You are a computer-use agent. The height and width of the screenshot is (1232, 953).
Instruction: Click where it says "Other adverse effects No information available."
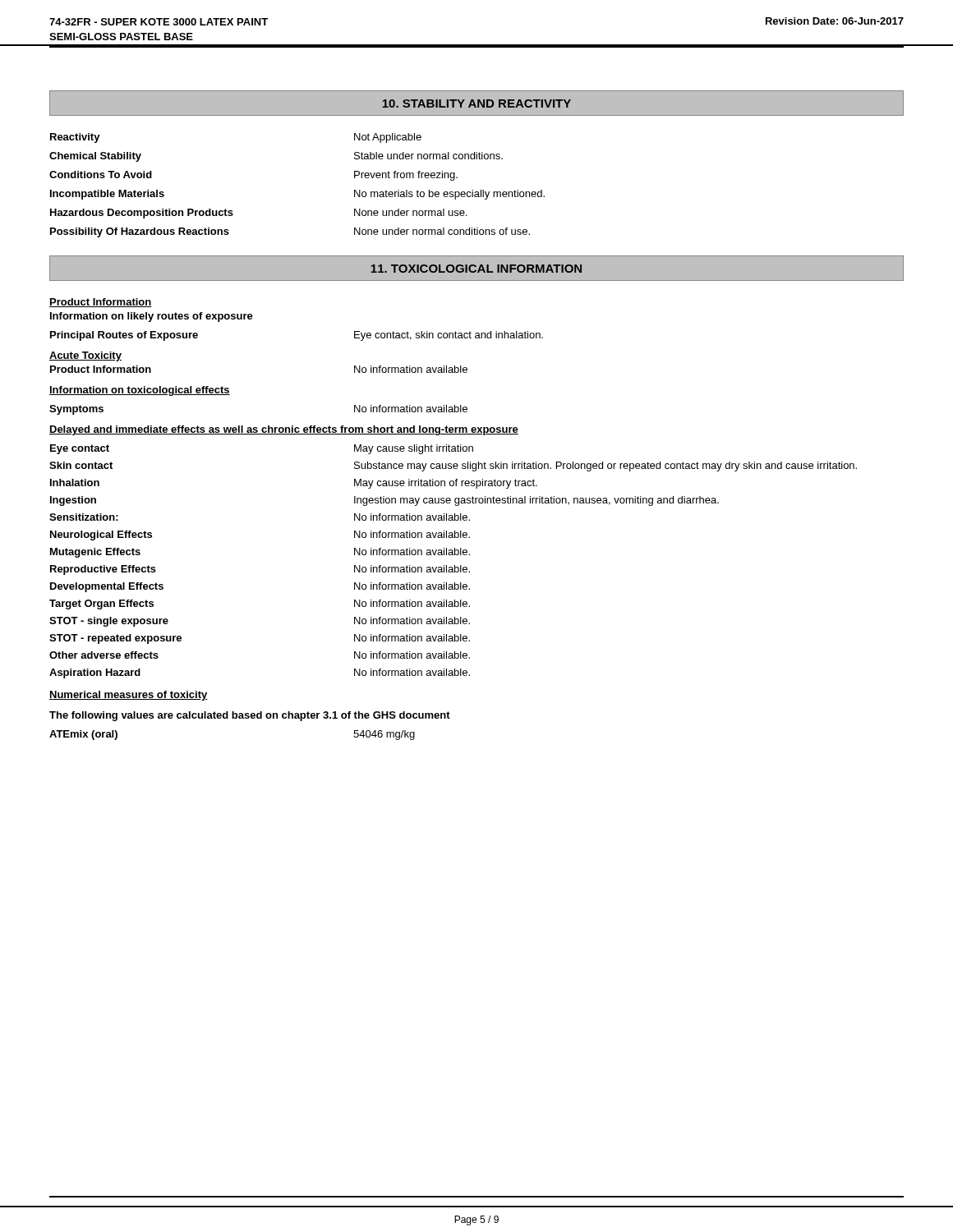click(113, 654)
